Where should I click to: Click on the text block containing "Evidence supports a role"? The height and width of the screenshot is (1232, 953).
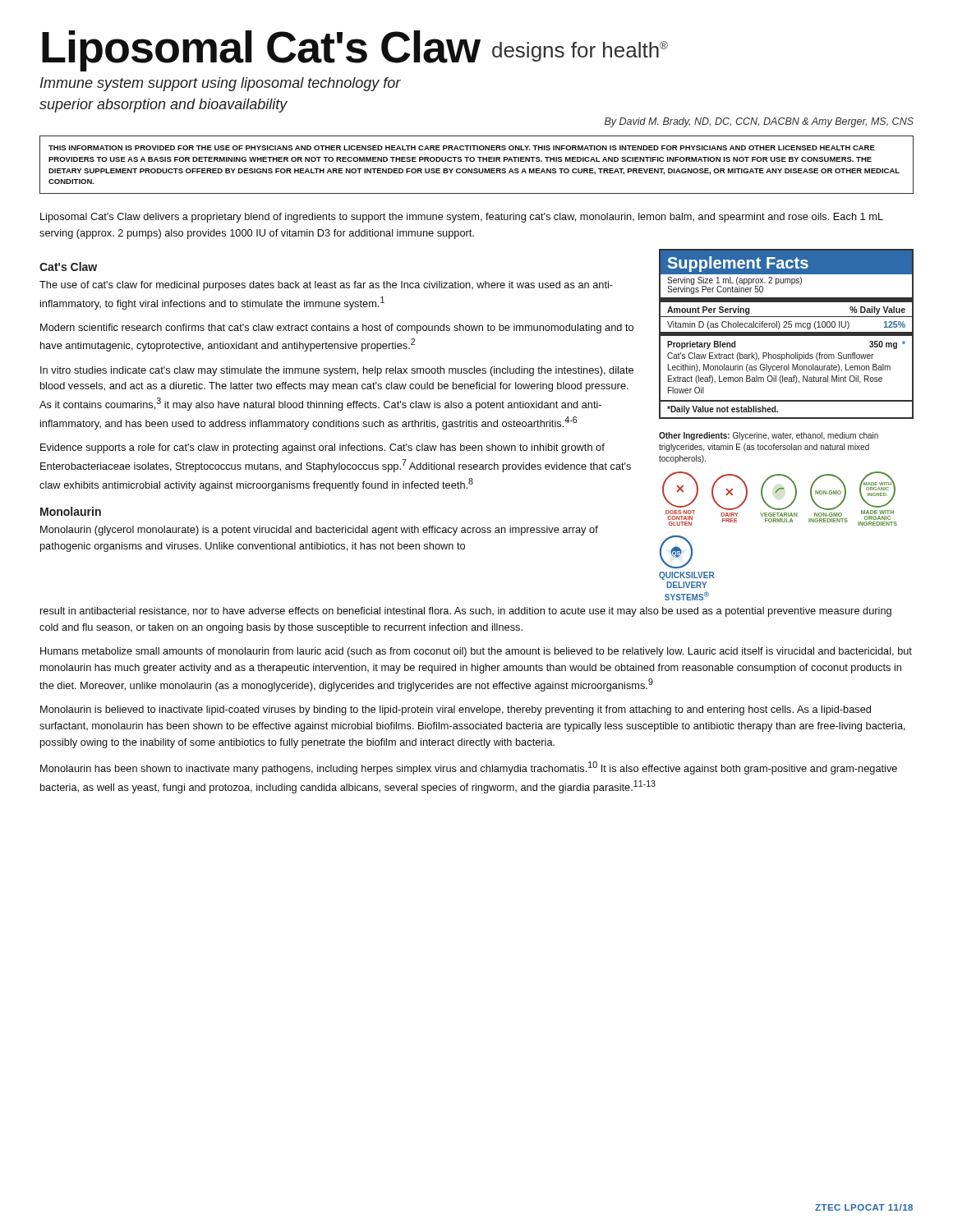(335, 467)
